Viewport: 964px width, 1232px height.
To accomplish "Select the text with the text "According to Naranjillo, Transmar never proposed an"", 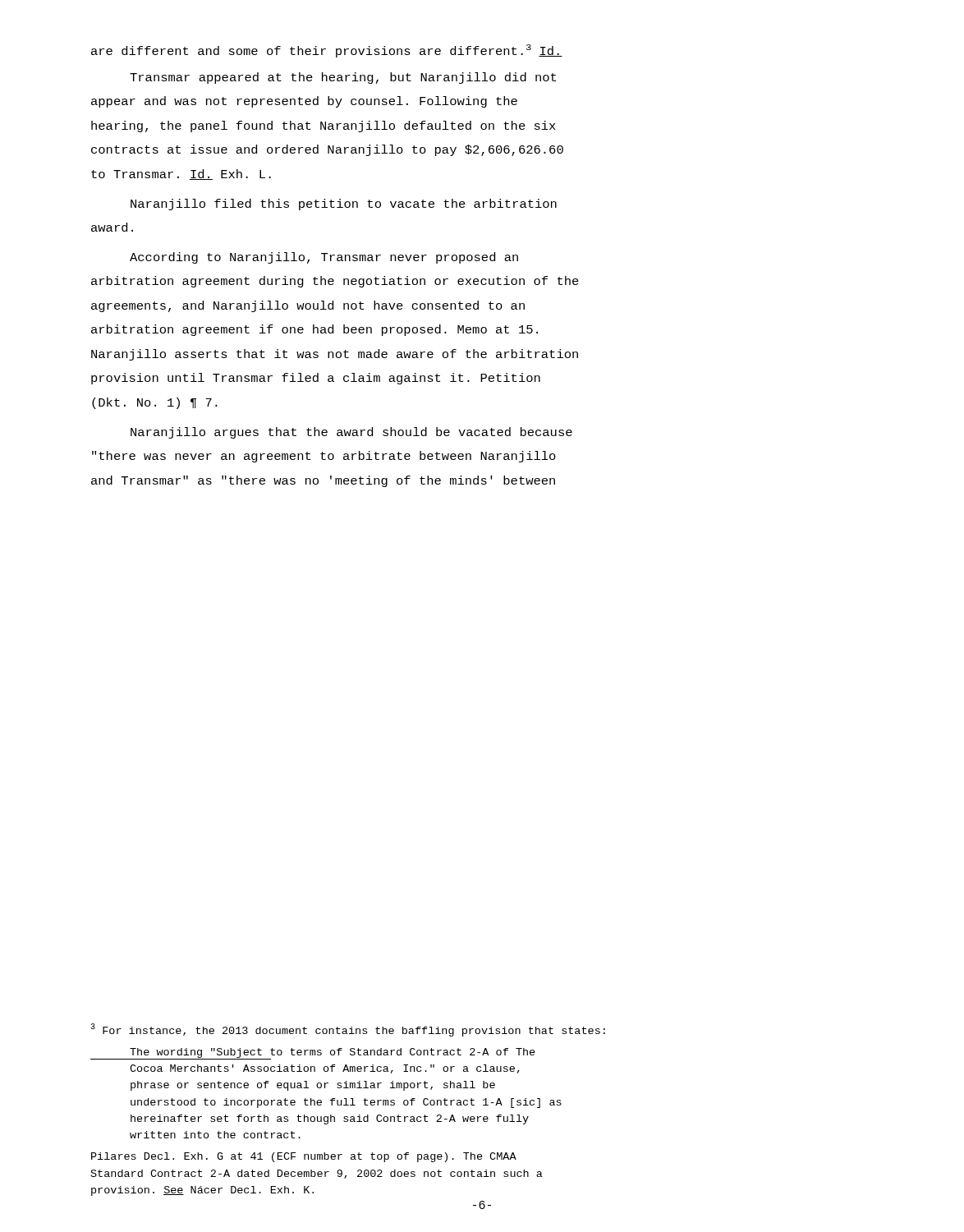I will click(x=325, y=258).
